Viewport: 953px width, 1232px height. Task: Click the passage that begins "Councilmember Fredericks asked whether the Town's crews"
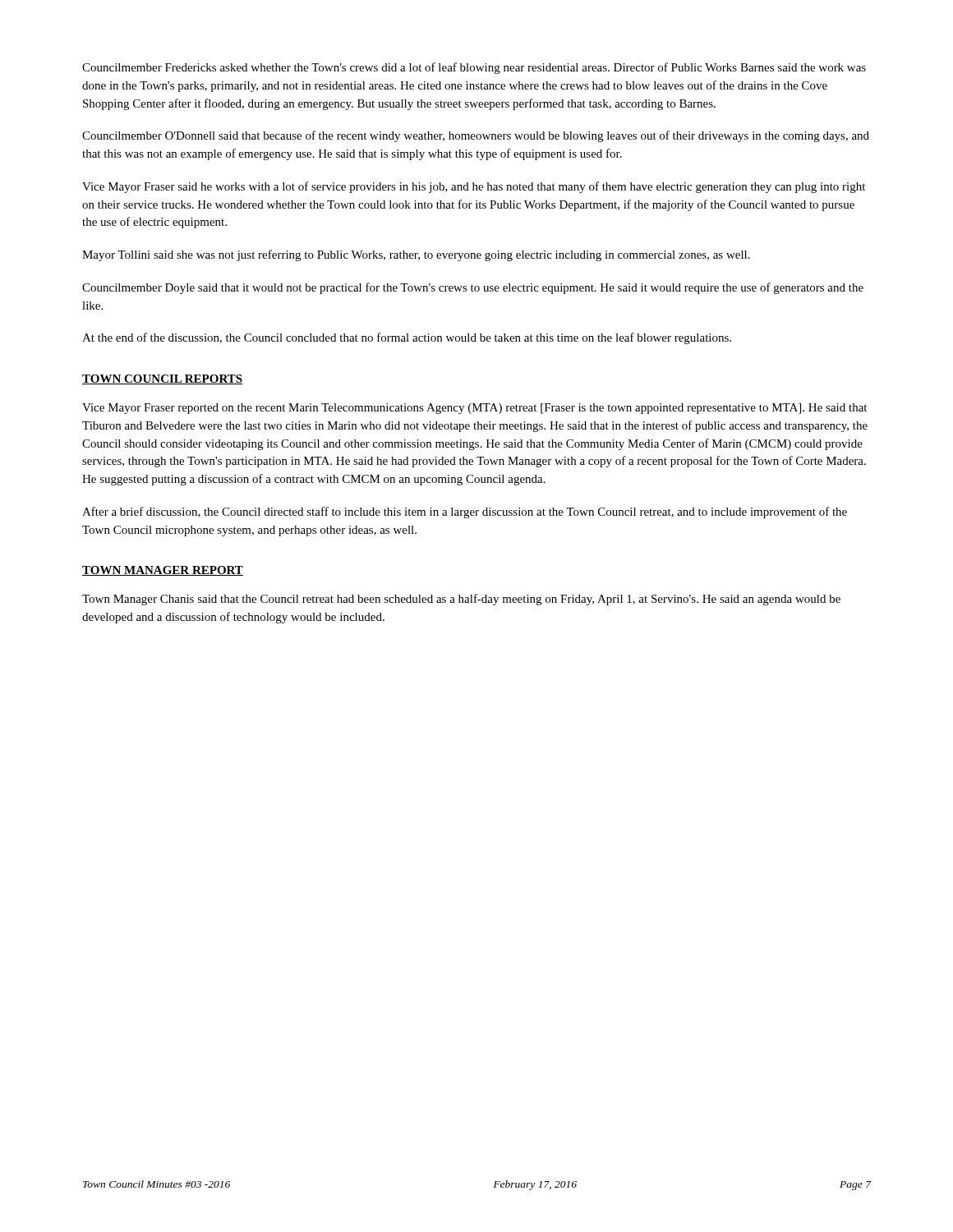coord(474,85)
